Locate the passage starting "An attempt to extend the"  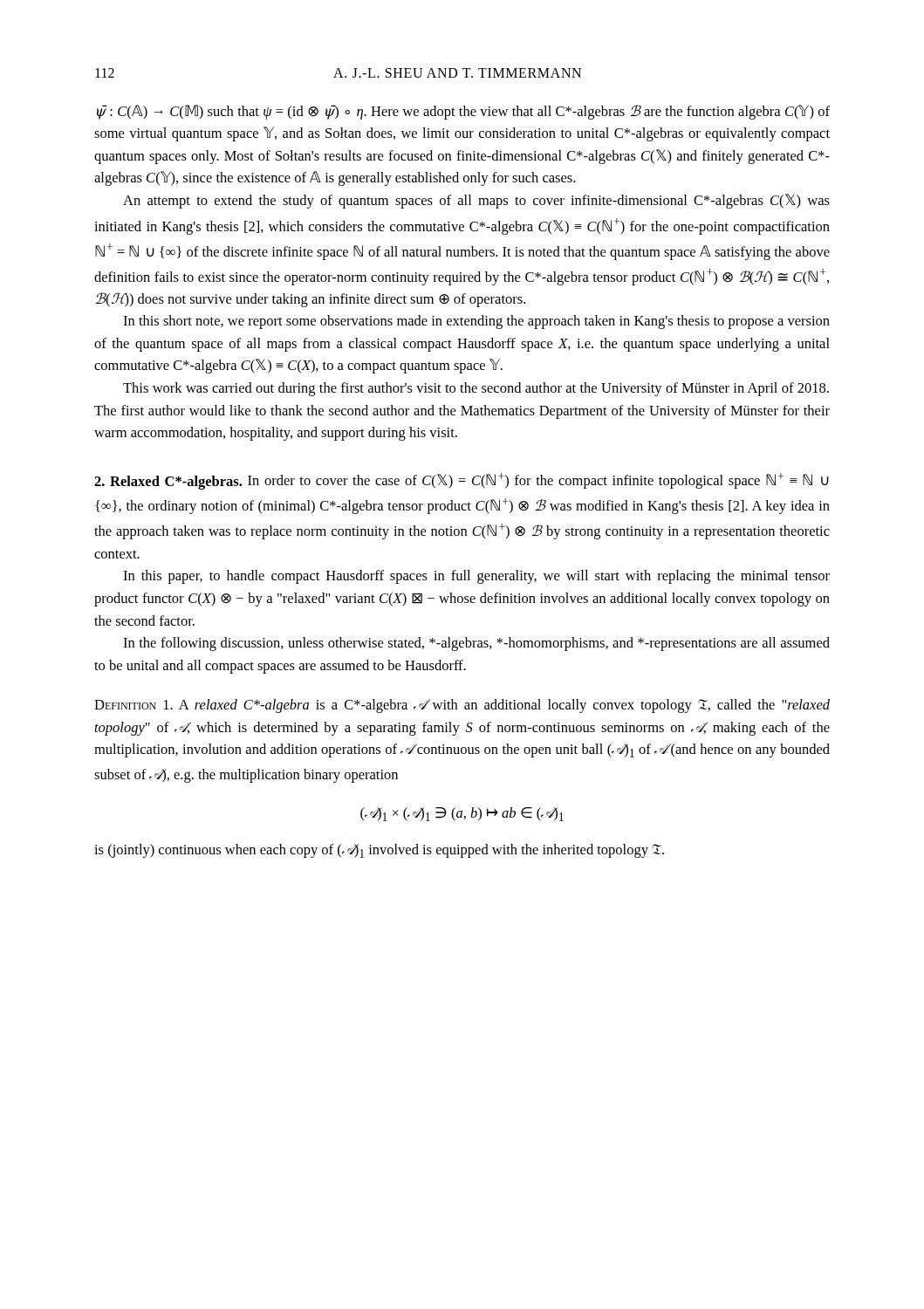(x=462, y=250)
